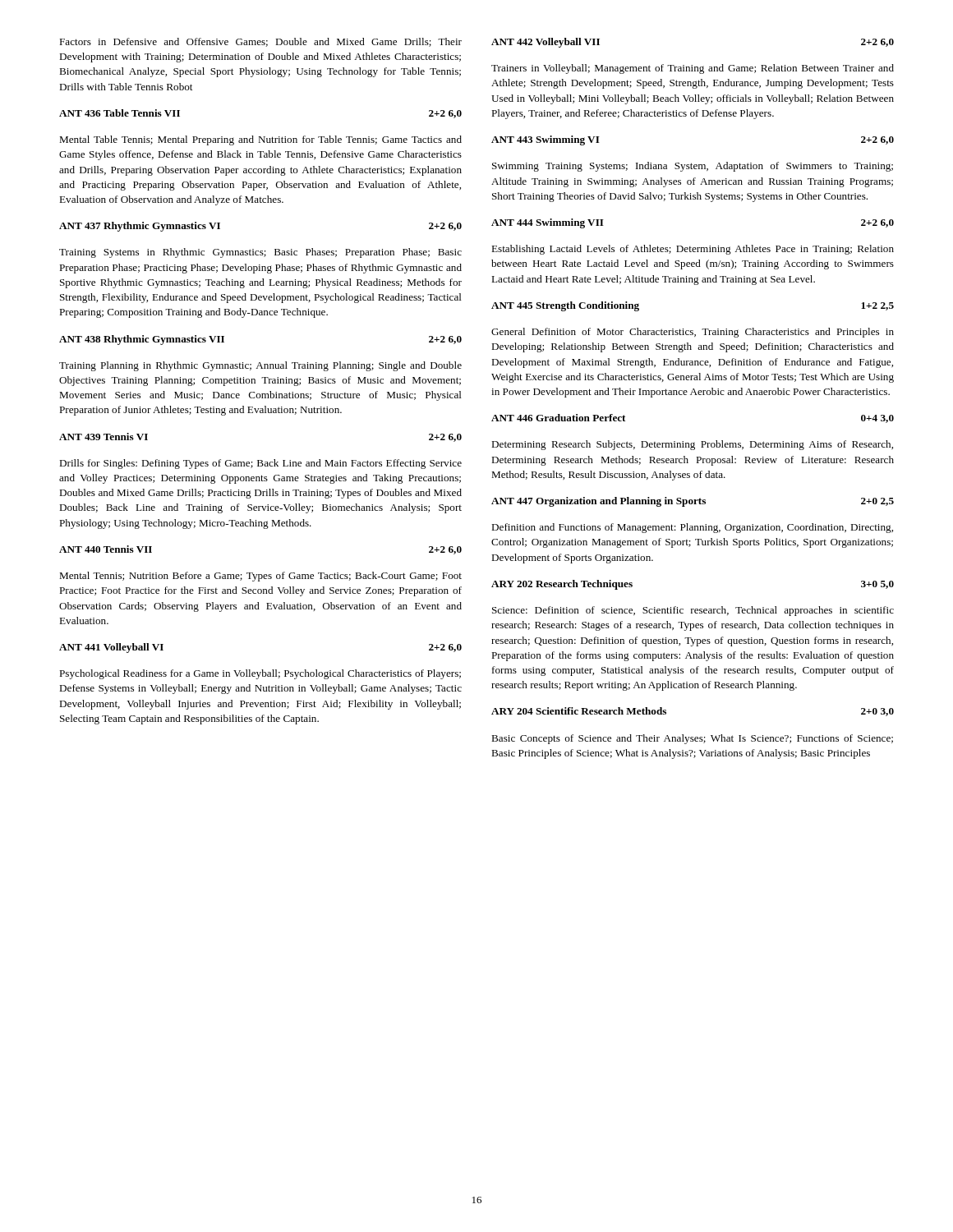Navigate to the text starting "ANT 443 Swimming VI 2+2 6,0"

click(543, 140)
